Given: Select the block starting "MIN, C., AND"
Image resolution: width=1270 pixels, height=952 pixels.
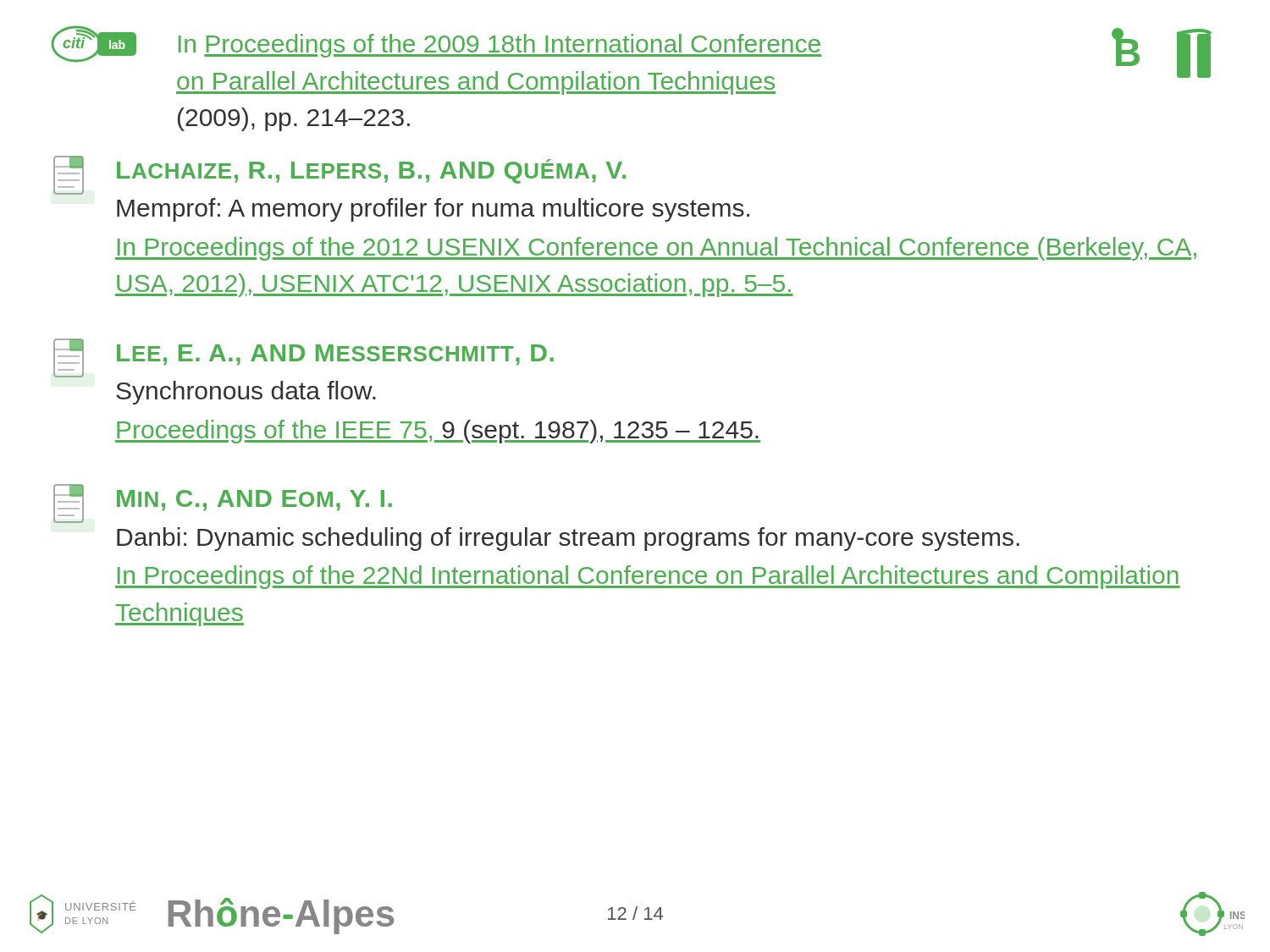Looking at the screenshot, I should (x=635, y=555).
